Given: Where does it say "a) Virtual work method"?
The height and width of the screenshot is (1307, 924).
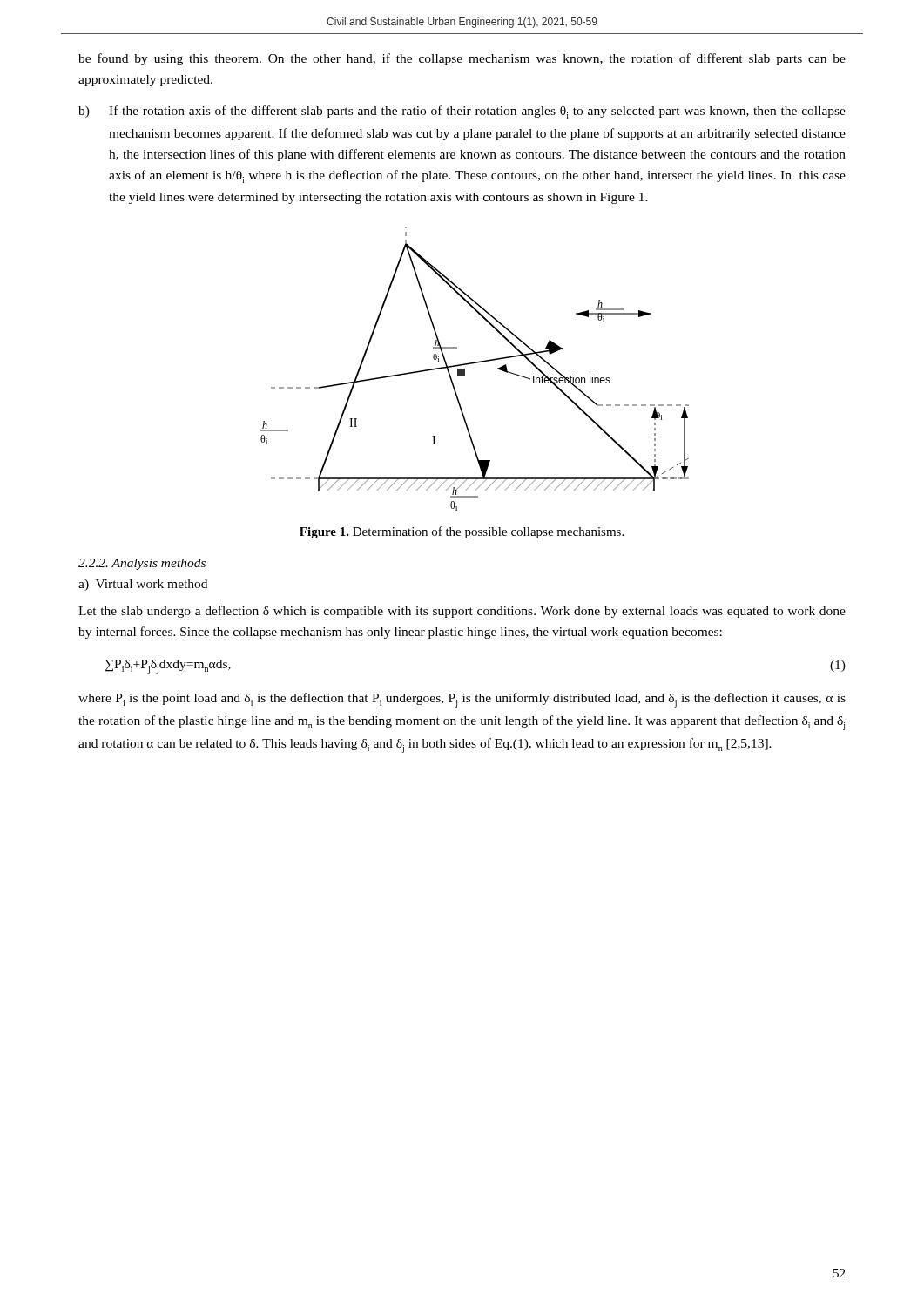Looking at the screenshot, I should click(x=143, y=584).
